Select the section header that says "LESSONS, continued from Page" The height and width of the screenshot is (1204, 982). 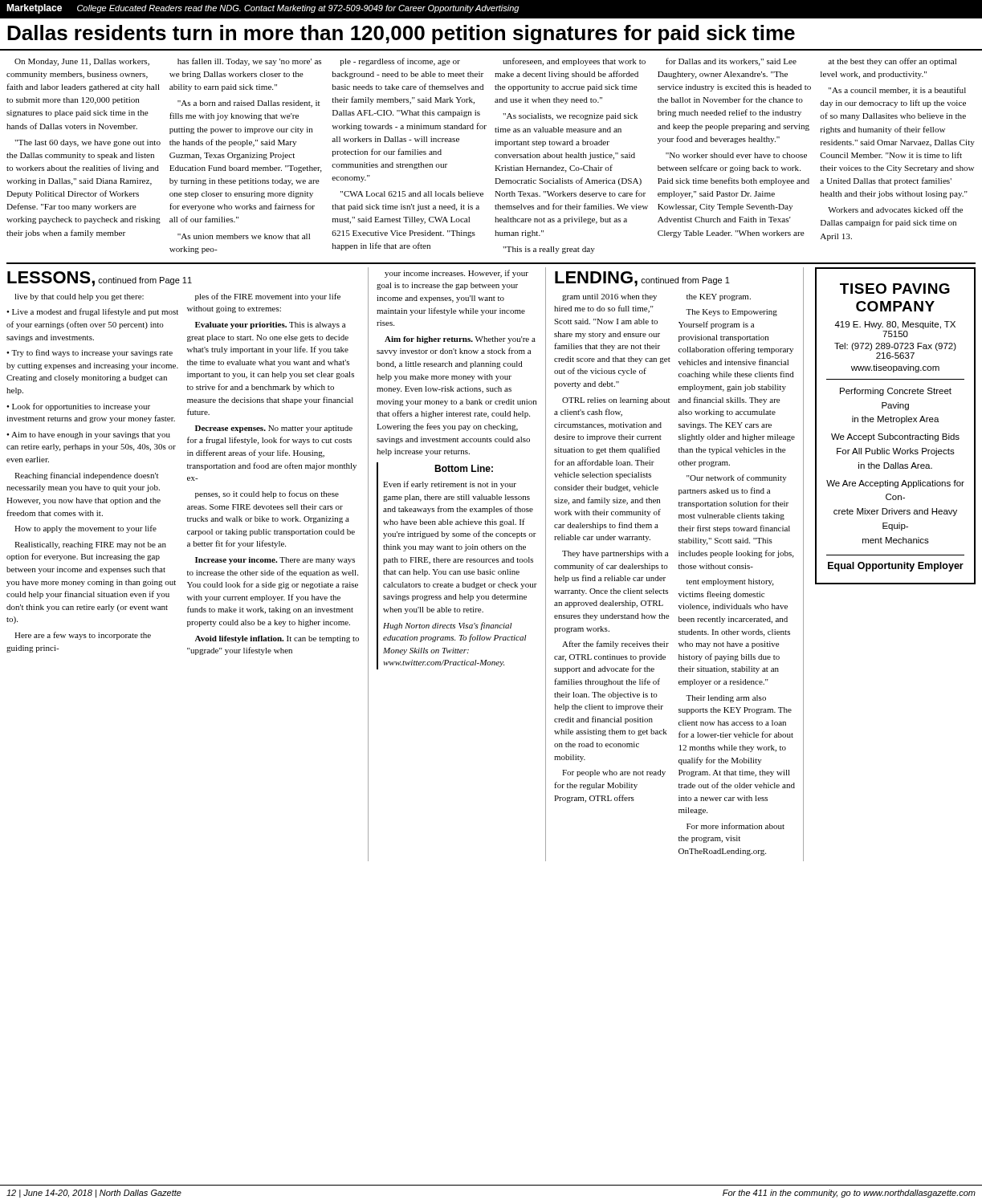click(x=99, y=277)
